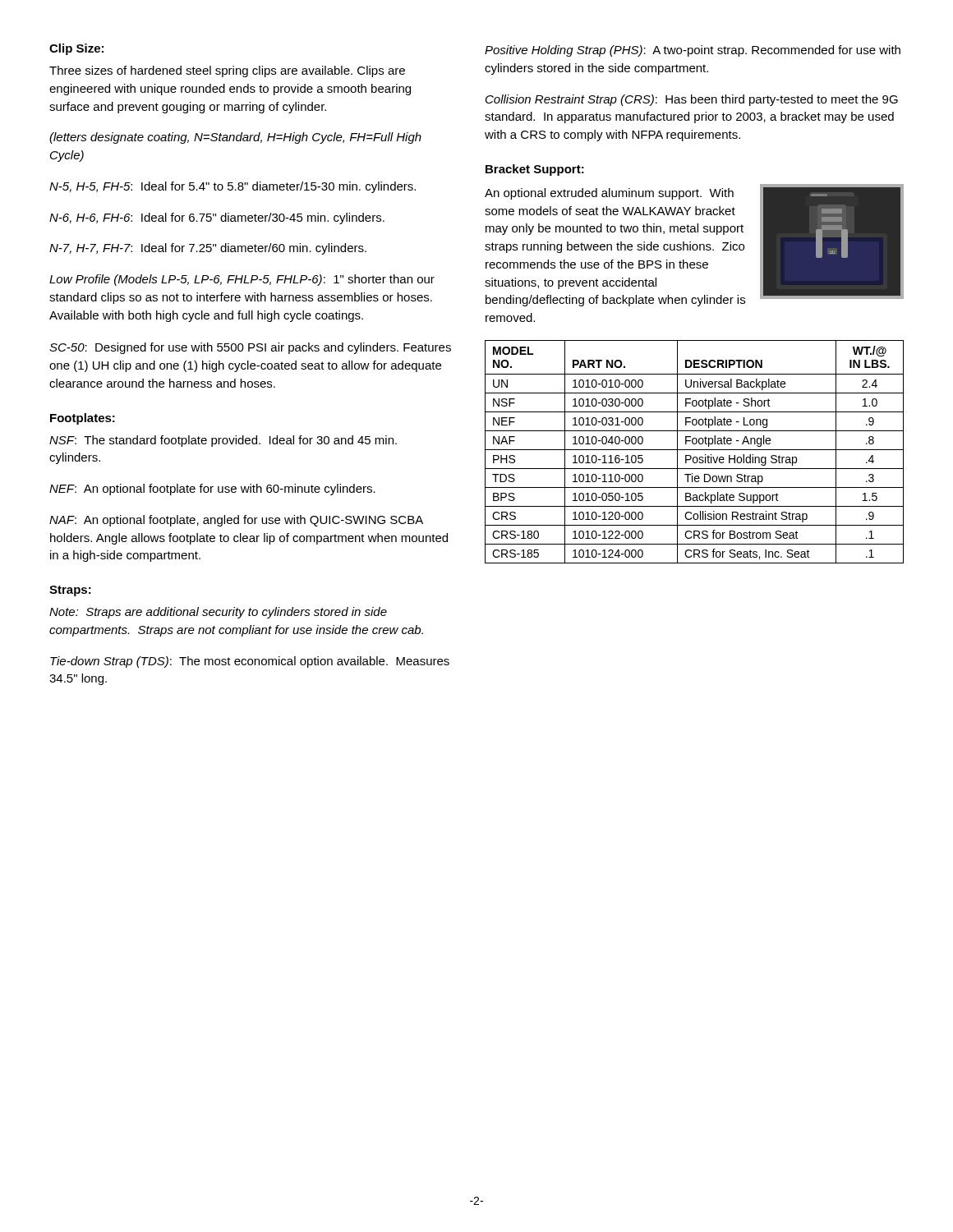Screen dimensions: 1232x953
Task: Point to the block beginning "Positive Holding Strap"
Action: [693, 59]
